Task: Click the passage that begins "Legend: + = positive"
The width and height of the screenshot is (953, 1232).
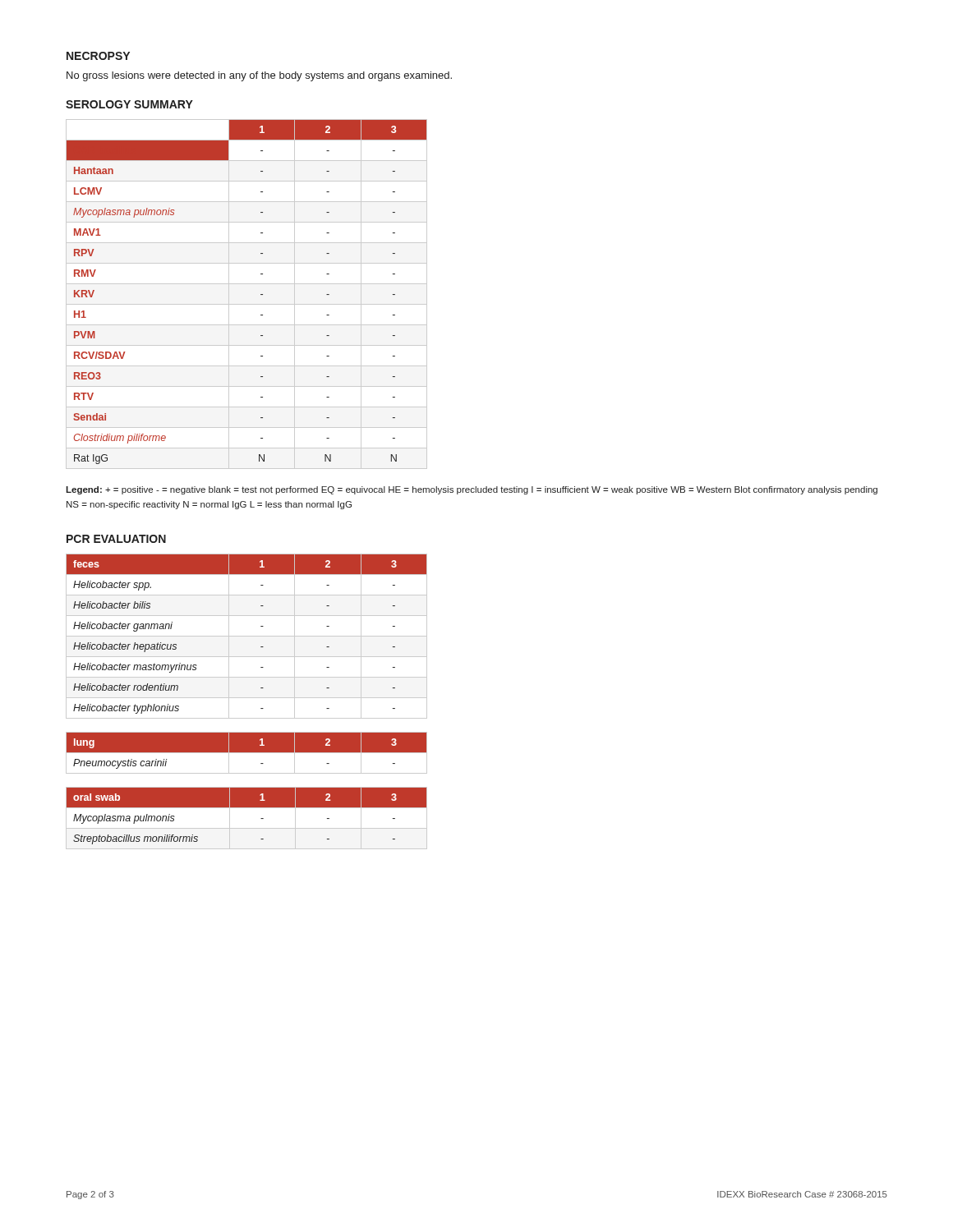Action: pyautogui.click(x=472, y=497)
